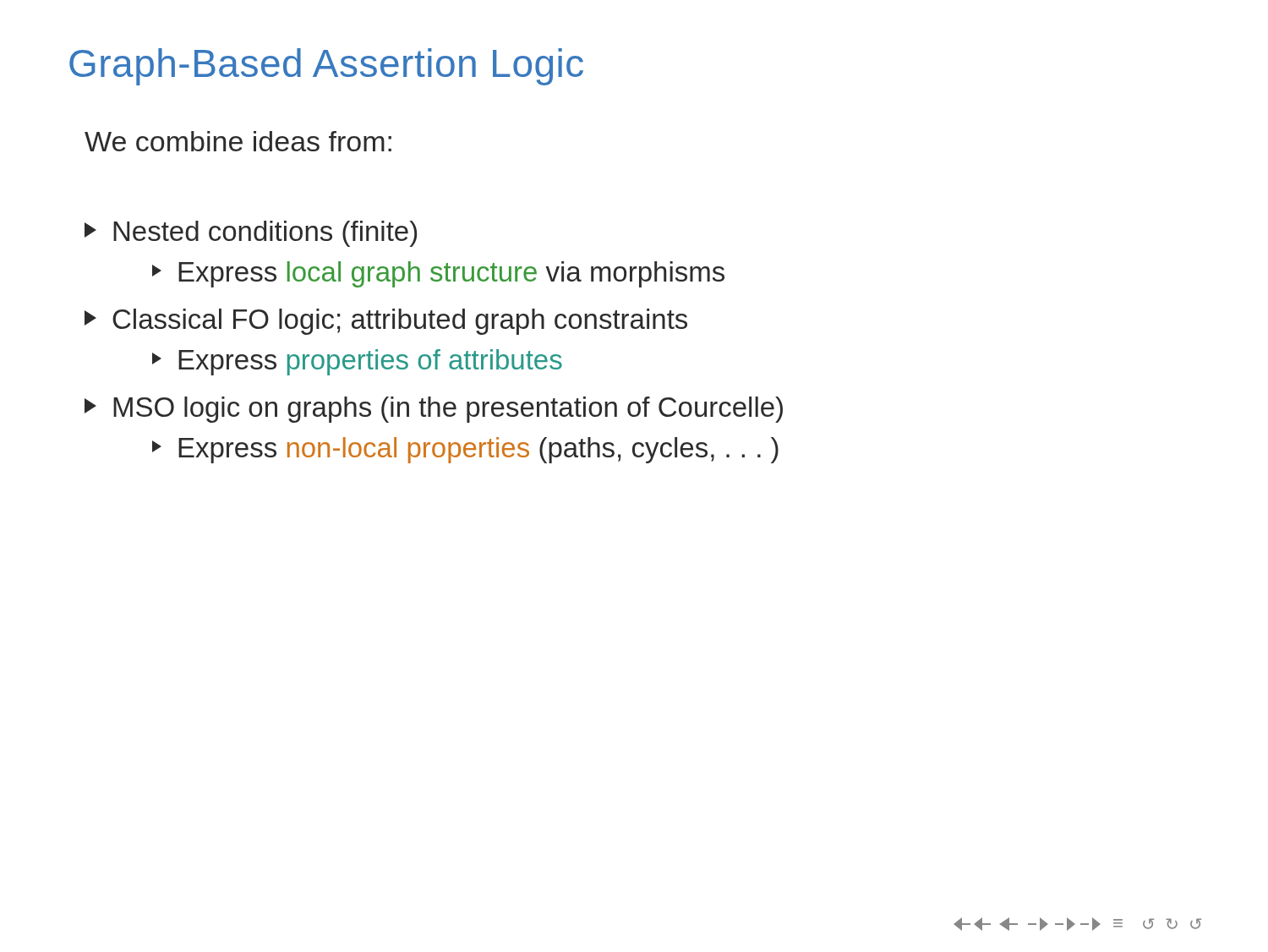Click on the list item containing "Nested conditions (finite)"
Viewport: 1268px width, 952px height.
(252, 232)
